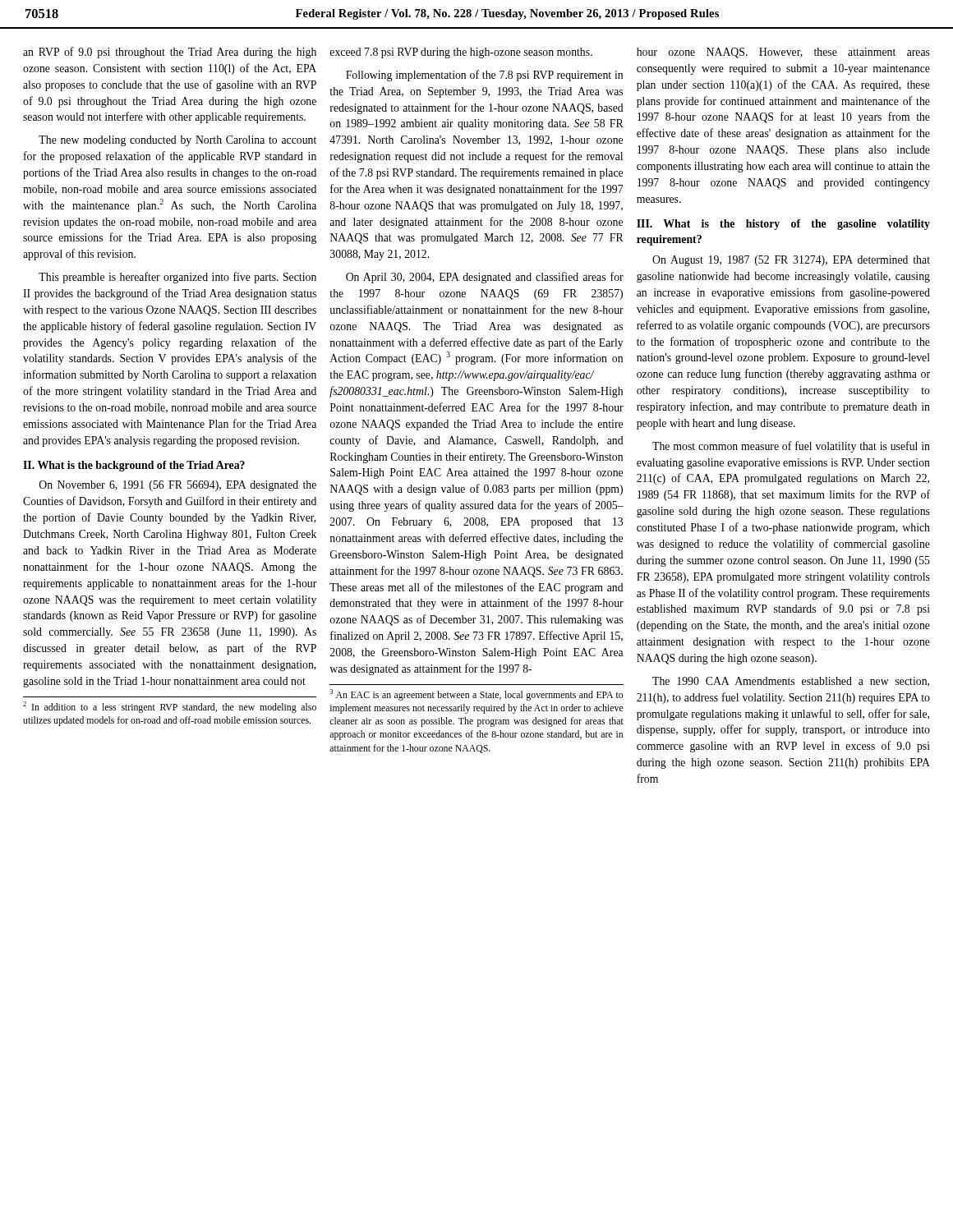Locate the text block that says "an RVP of 9.0 psi throughout the Triad"

170,85
